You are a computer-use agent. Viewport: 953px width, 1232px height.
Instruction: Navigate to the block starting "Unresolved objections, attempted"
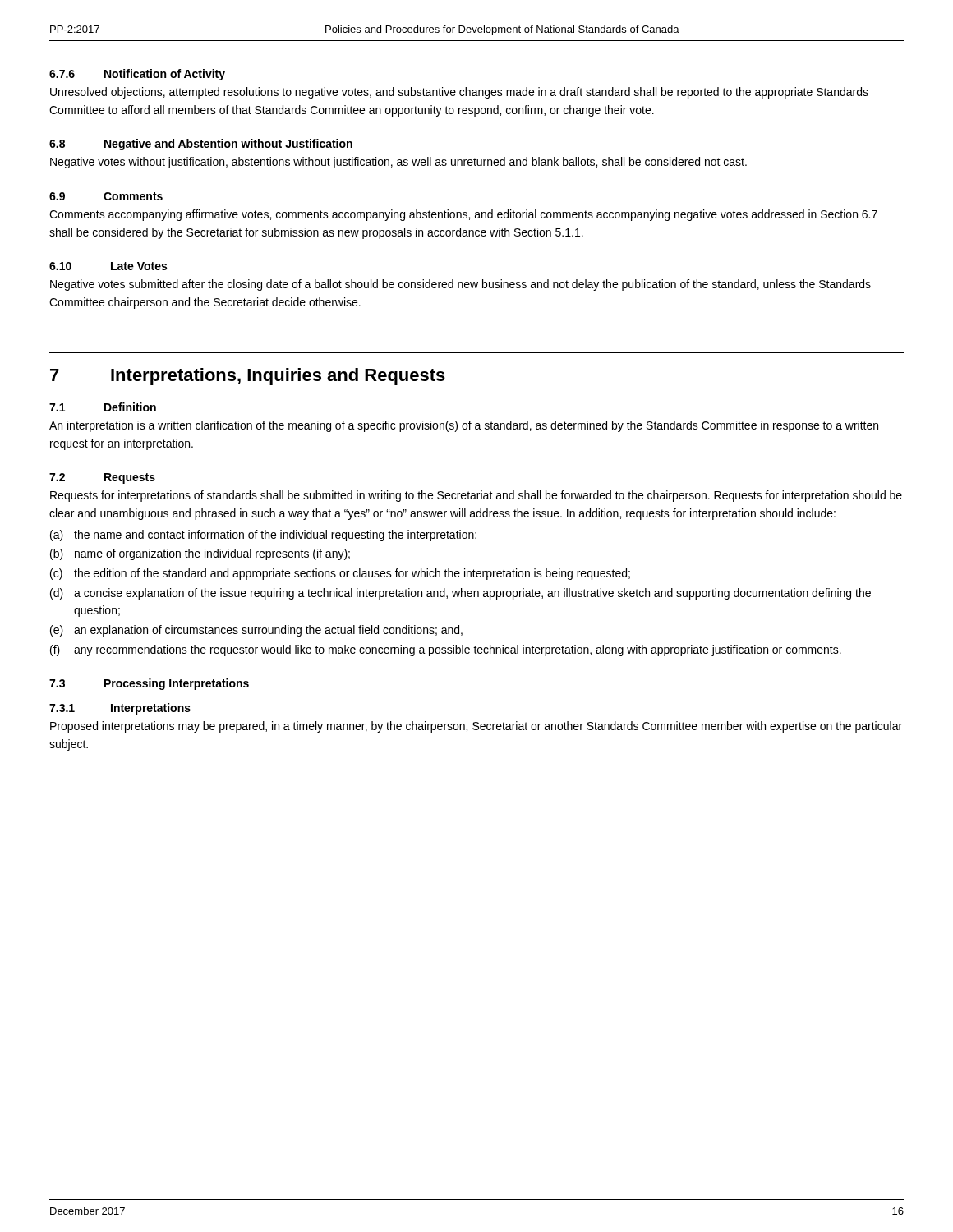pyautogui.click(x=459, y=101)
